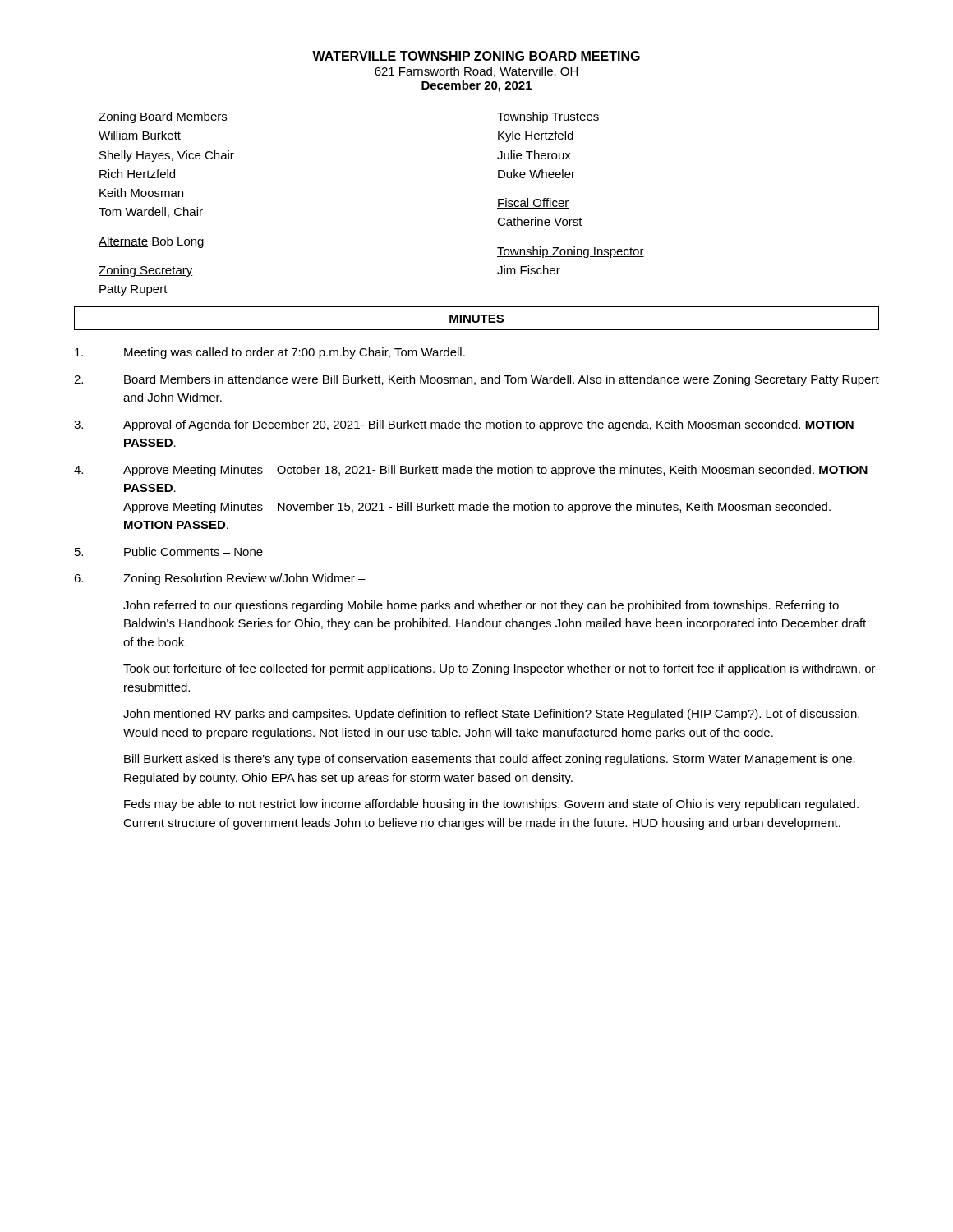Select the text block containing "John referred to"

[495, 623]
